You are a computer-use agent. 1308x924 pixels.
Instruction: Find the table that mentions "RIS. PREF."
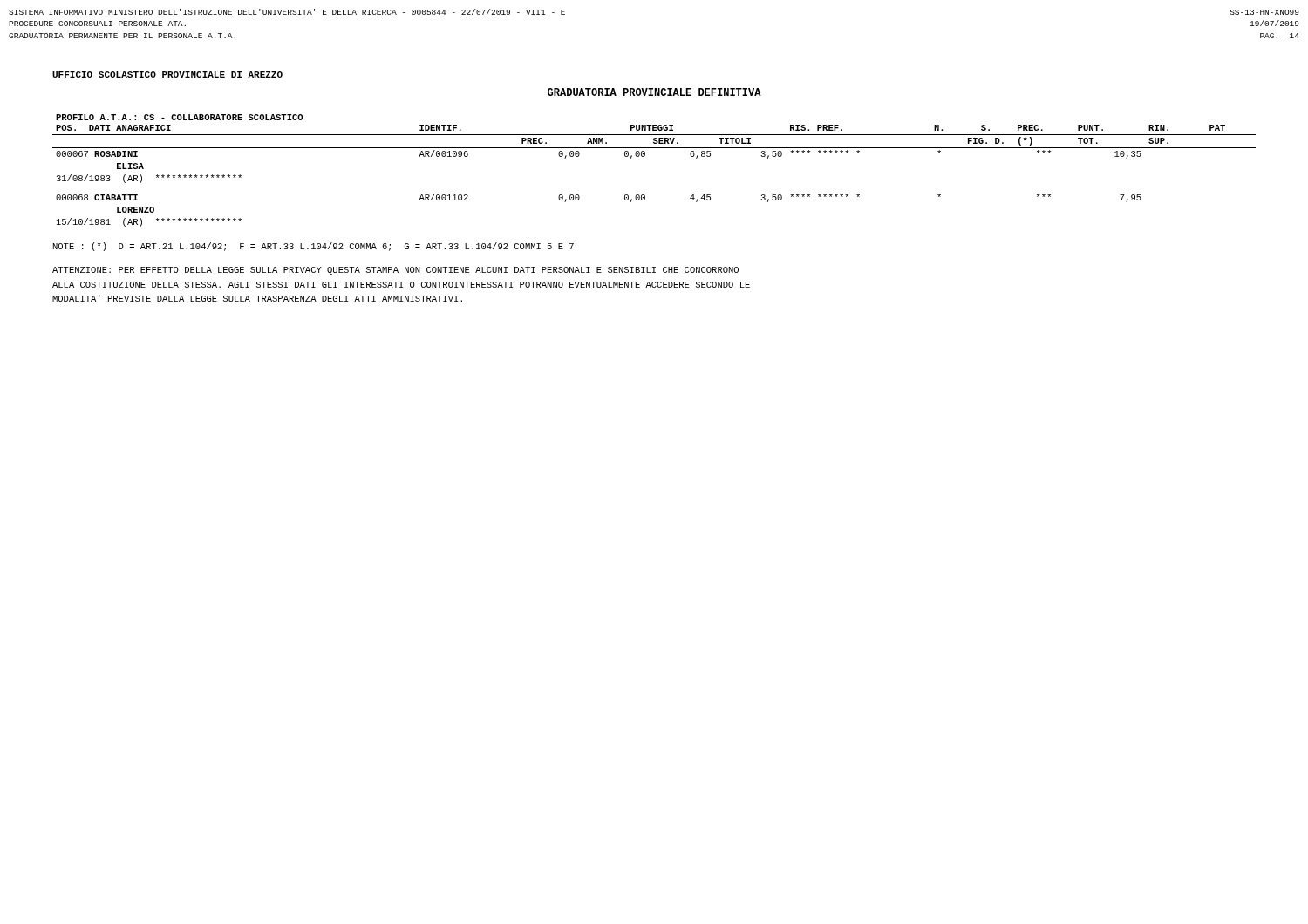pyautogui.click(x=654, y=170)
